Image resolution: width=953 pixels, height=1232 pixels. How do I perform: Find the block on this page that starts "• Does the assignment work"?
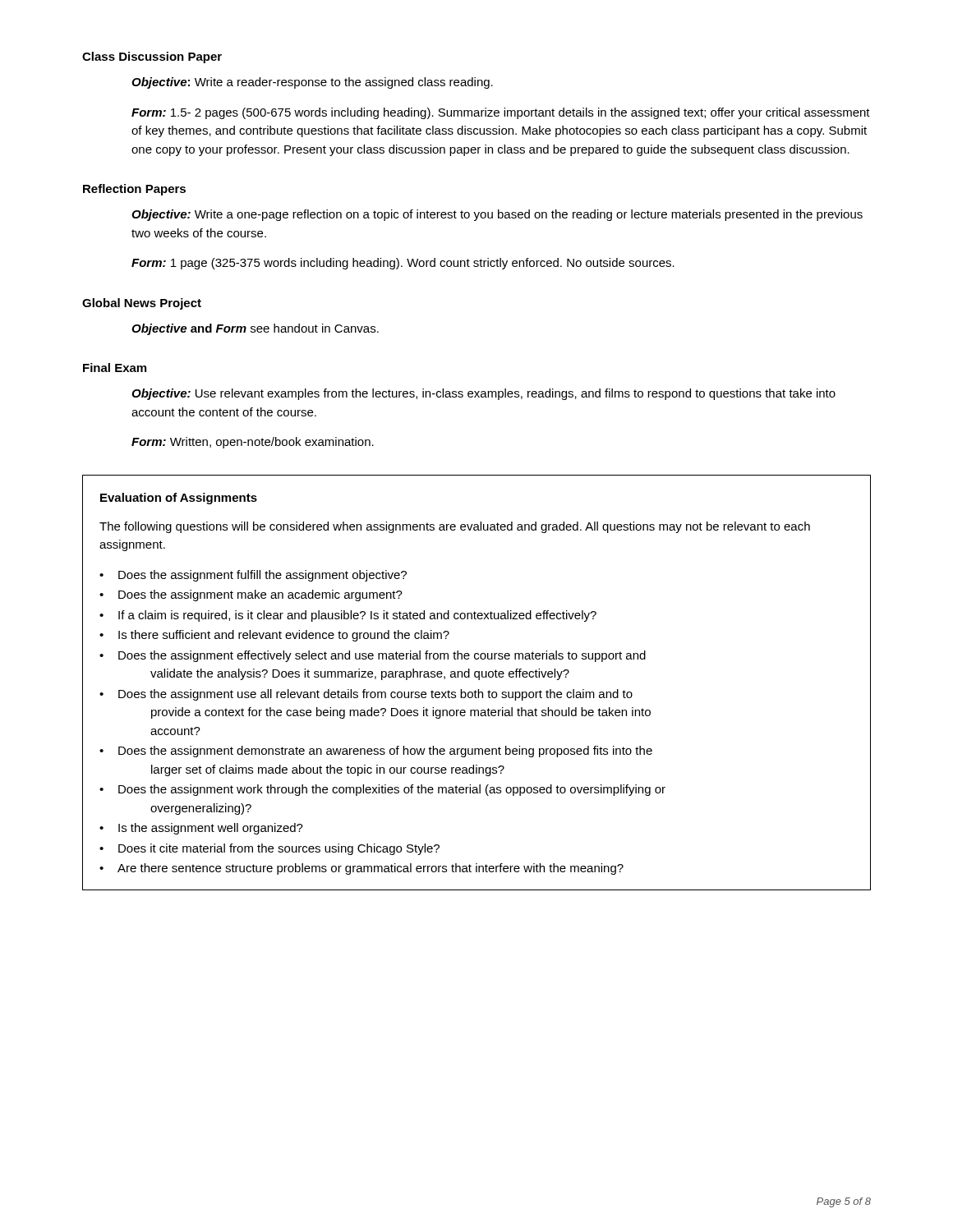[476, 799]
